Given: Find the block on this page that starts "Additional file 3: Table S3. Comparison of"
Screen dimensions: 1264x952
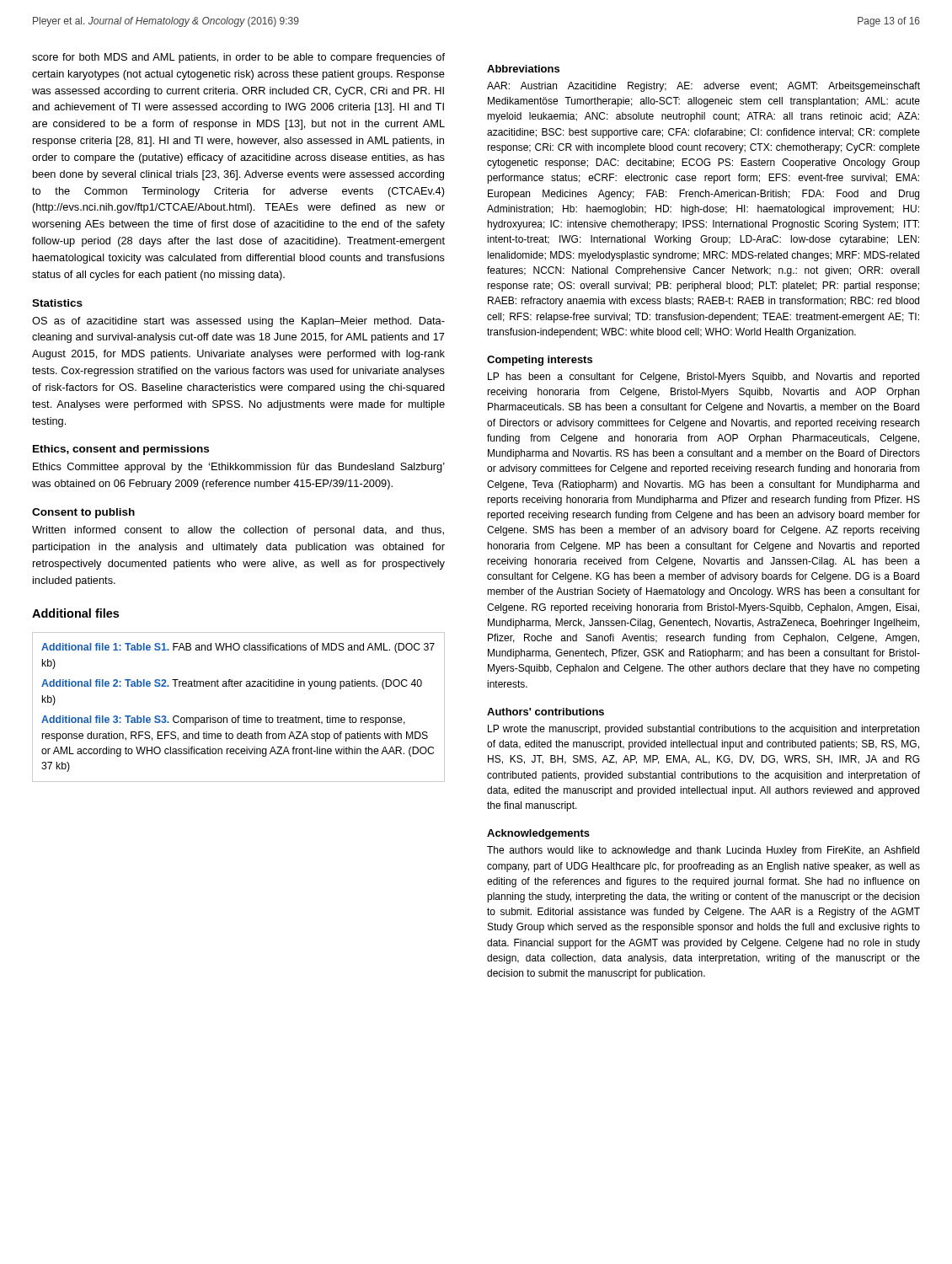Looking at the screenshot, I should tap(238, 743).
